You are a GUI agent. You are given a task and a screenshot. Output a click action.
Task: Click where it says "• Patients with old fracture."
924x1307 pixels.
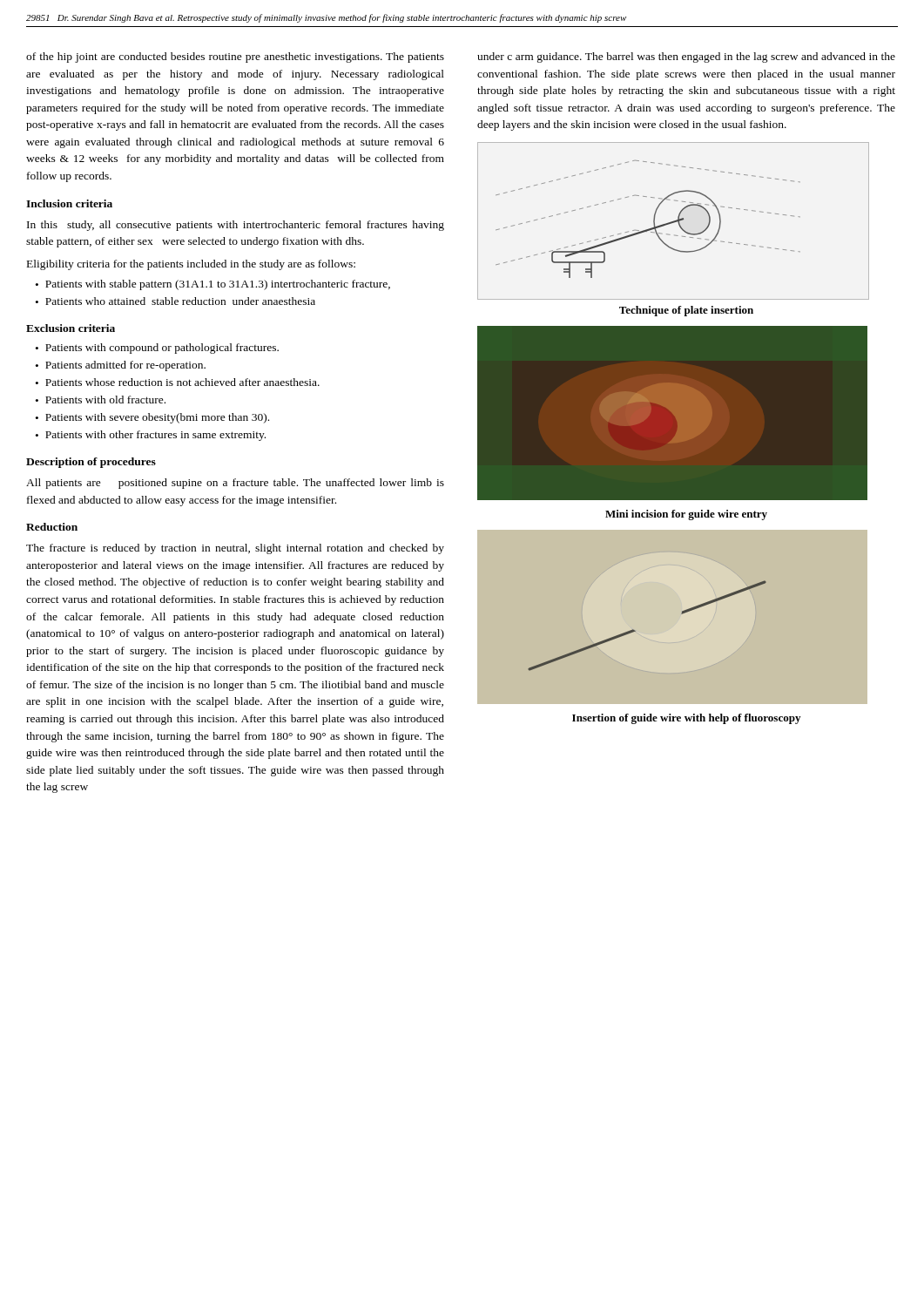(101, 401)
